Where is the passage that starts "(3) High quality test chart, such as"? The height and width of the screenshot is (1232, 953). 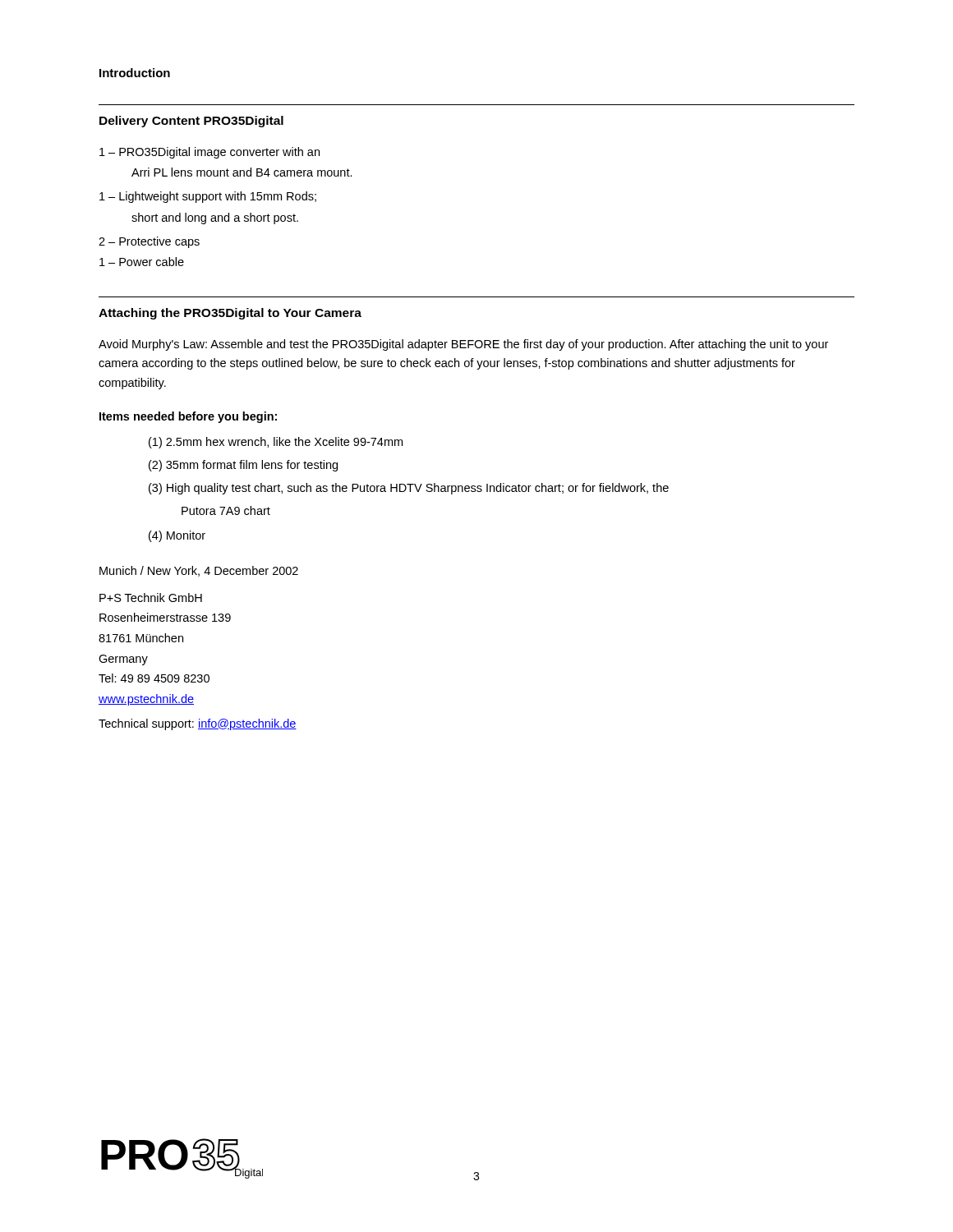408,488
